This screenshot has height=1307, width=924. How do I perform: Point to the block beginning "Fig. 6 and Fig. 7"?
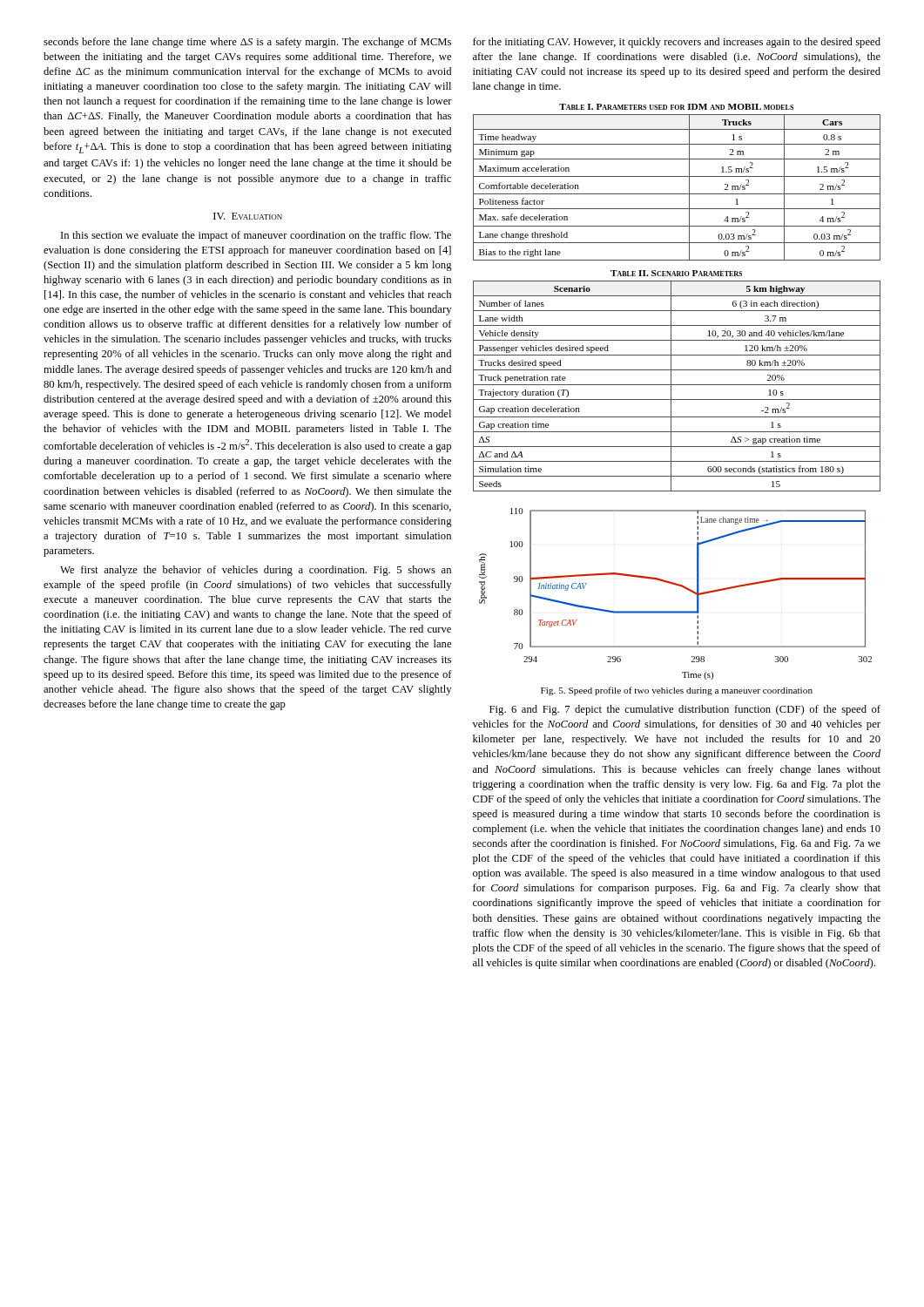pos(676,837)
